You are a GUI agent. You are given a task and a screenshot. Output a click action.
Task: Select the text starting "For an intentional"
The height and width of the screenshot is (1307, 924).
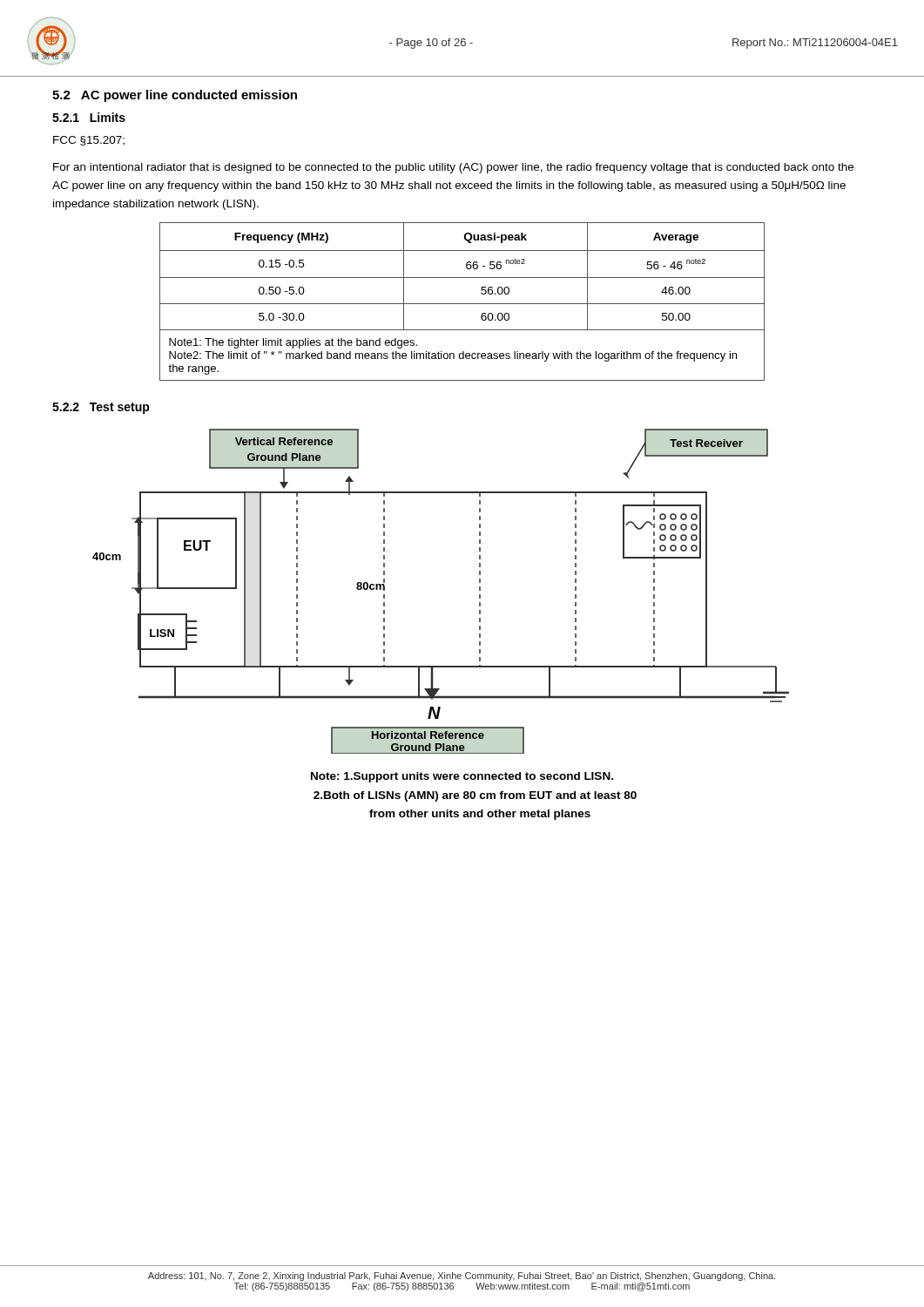point(453,185)
